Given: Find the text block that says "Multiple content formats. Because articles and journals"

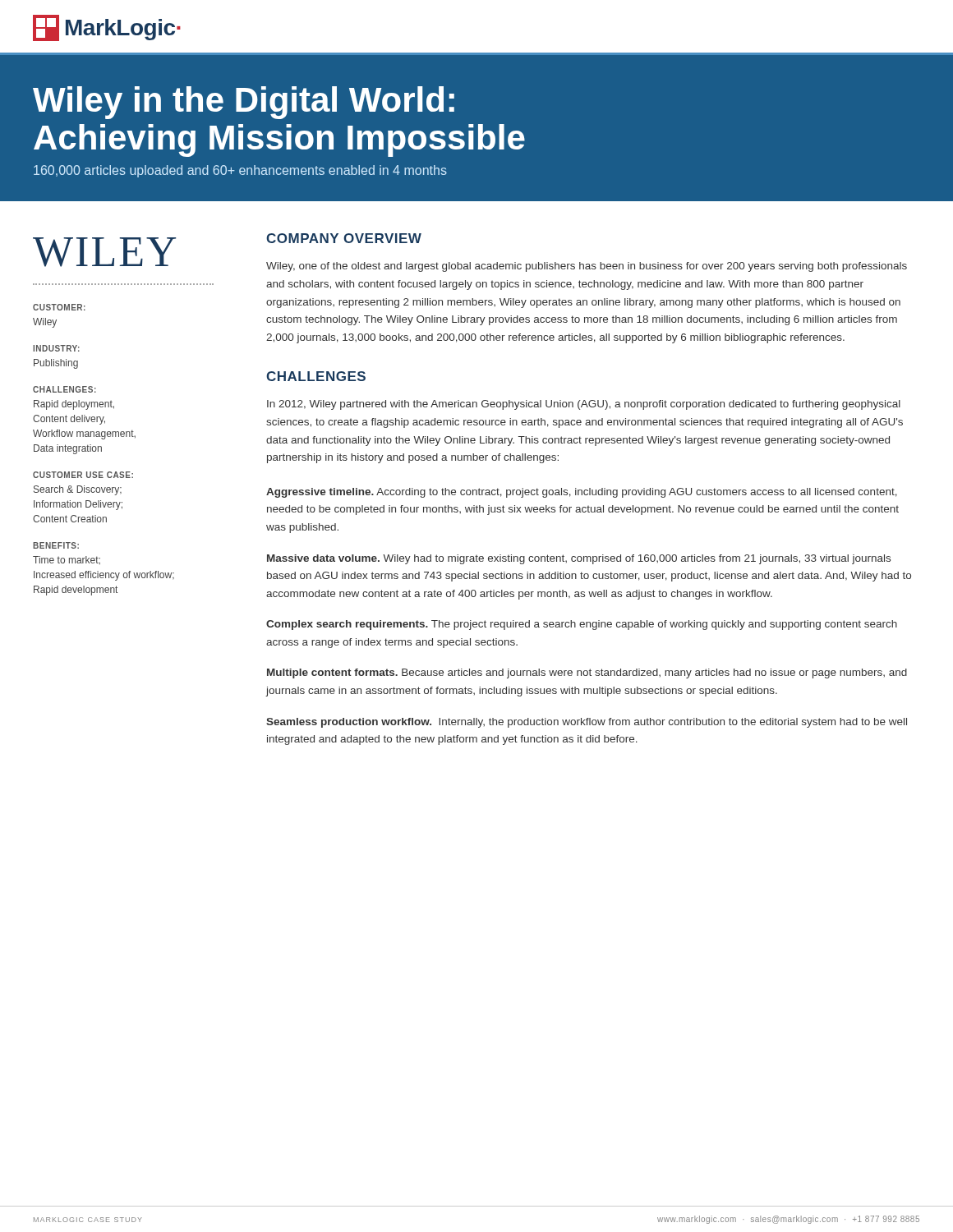Looking at the screenshot, I should (x=587, y=682).
